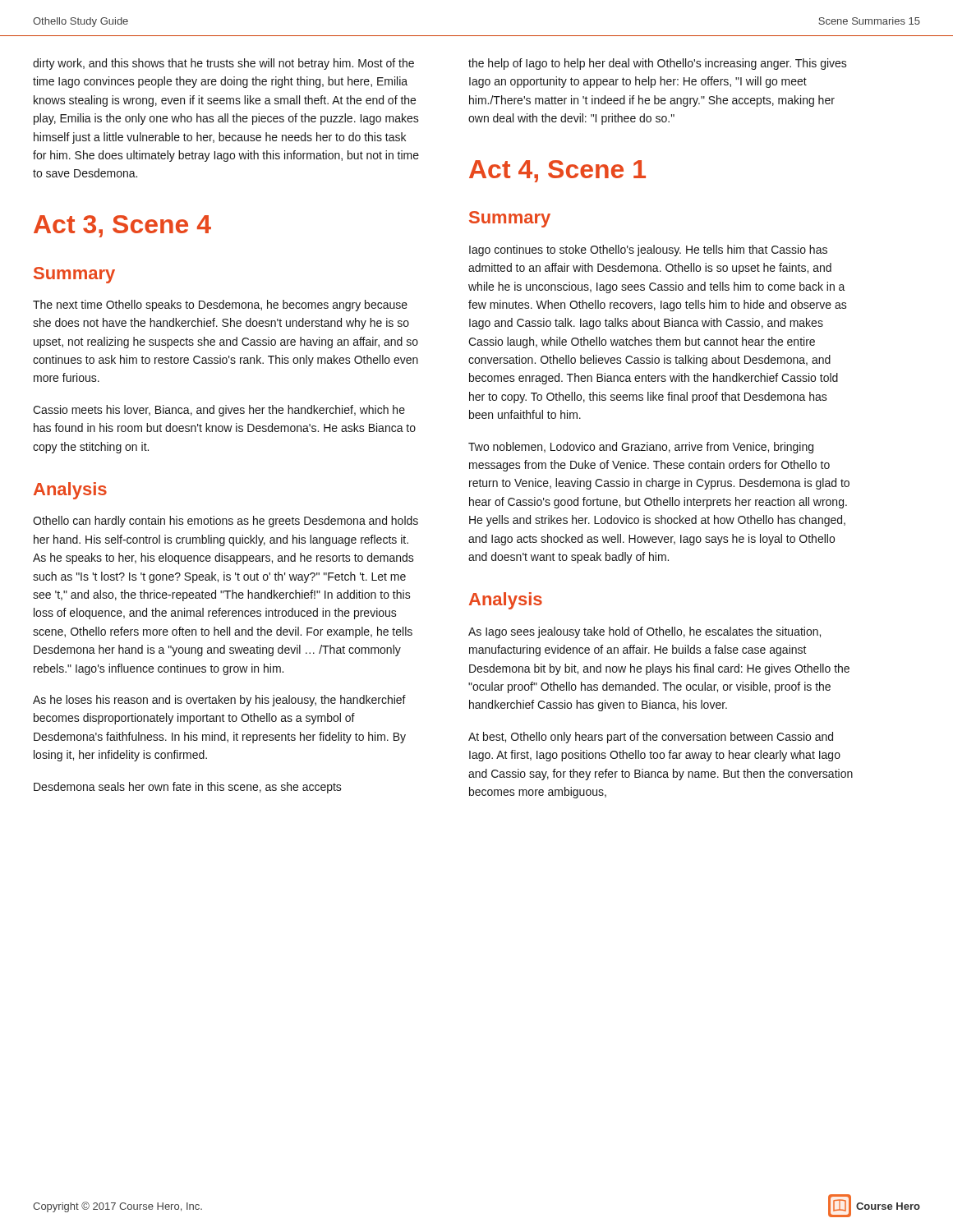The width and height of the screenshot is (953, 1232).
Task: Find the text starting "Two noblemen, Lodovico and"
Action: (659, 502)
